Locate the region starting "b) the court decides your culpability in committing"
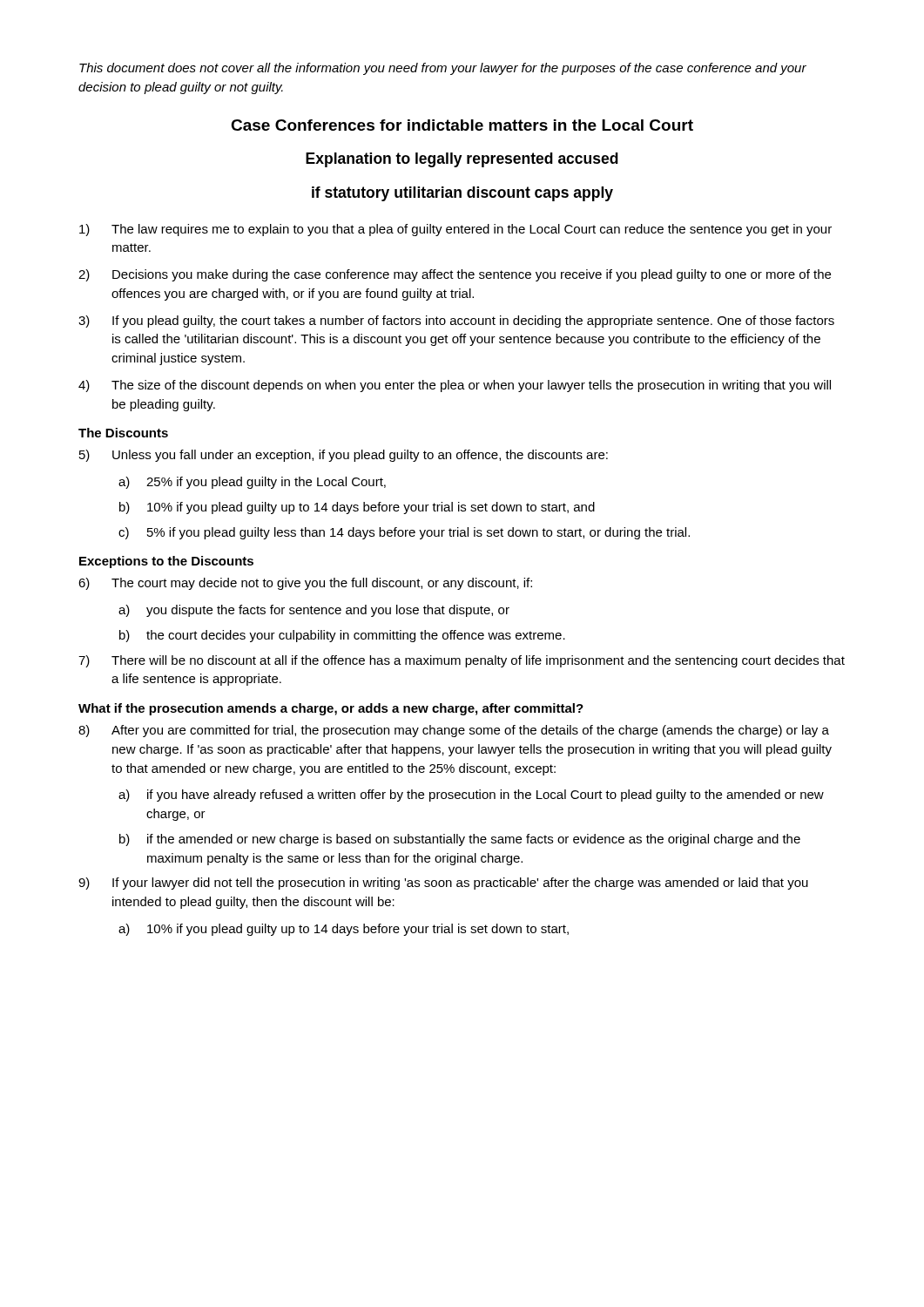The height and width of the screenshot is (1307, 924). [482, 635]
